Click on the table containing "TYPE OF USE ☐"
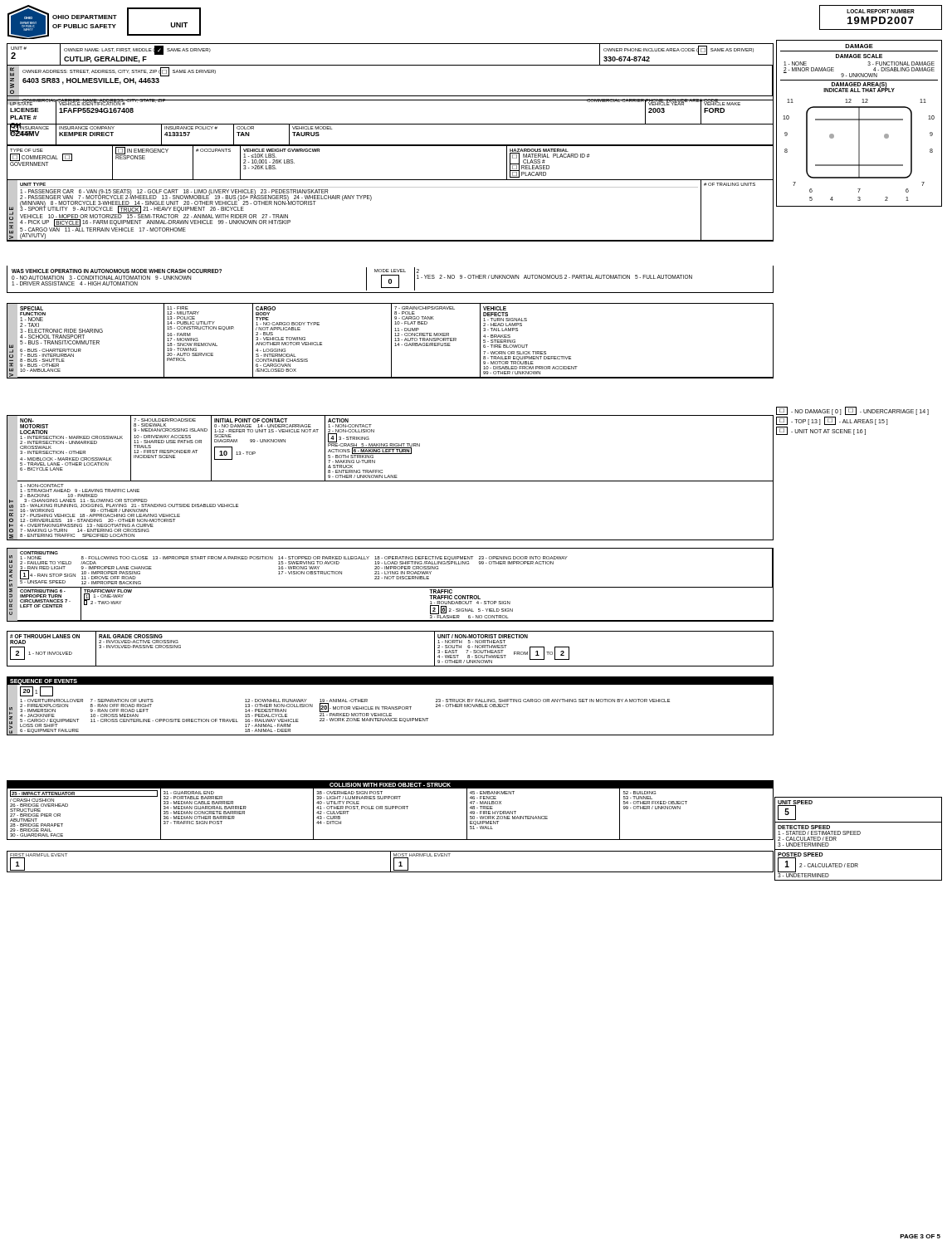952x1245 pixels. click(390, 193)
